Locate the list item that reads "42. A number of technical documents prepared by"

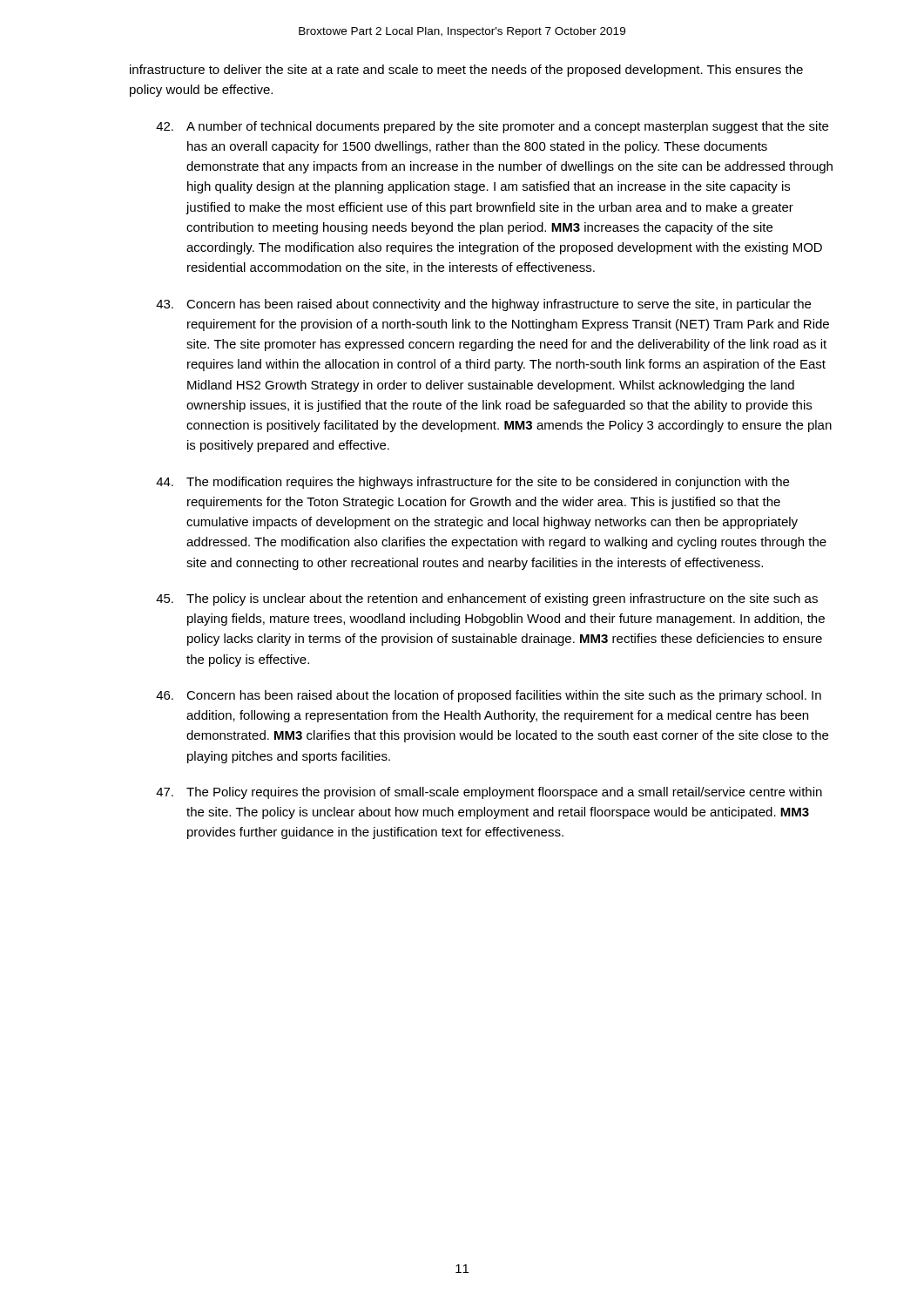coord(483,196)
